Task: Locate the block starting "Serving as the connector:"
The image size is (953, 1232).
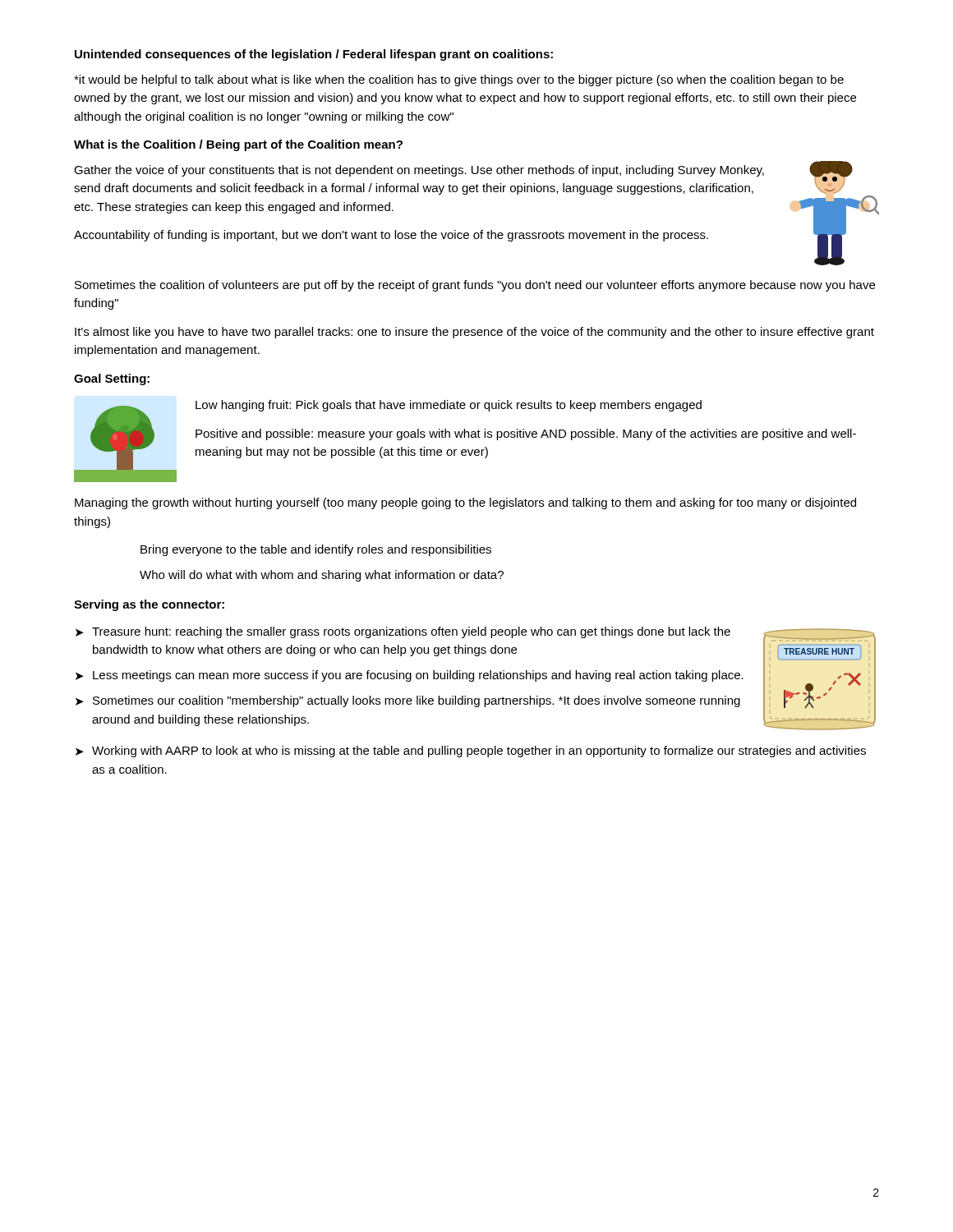Action: pos(150,604)
